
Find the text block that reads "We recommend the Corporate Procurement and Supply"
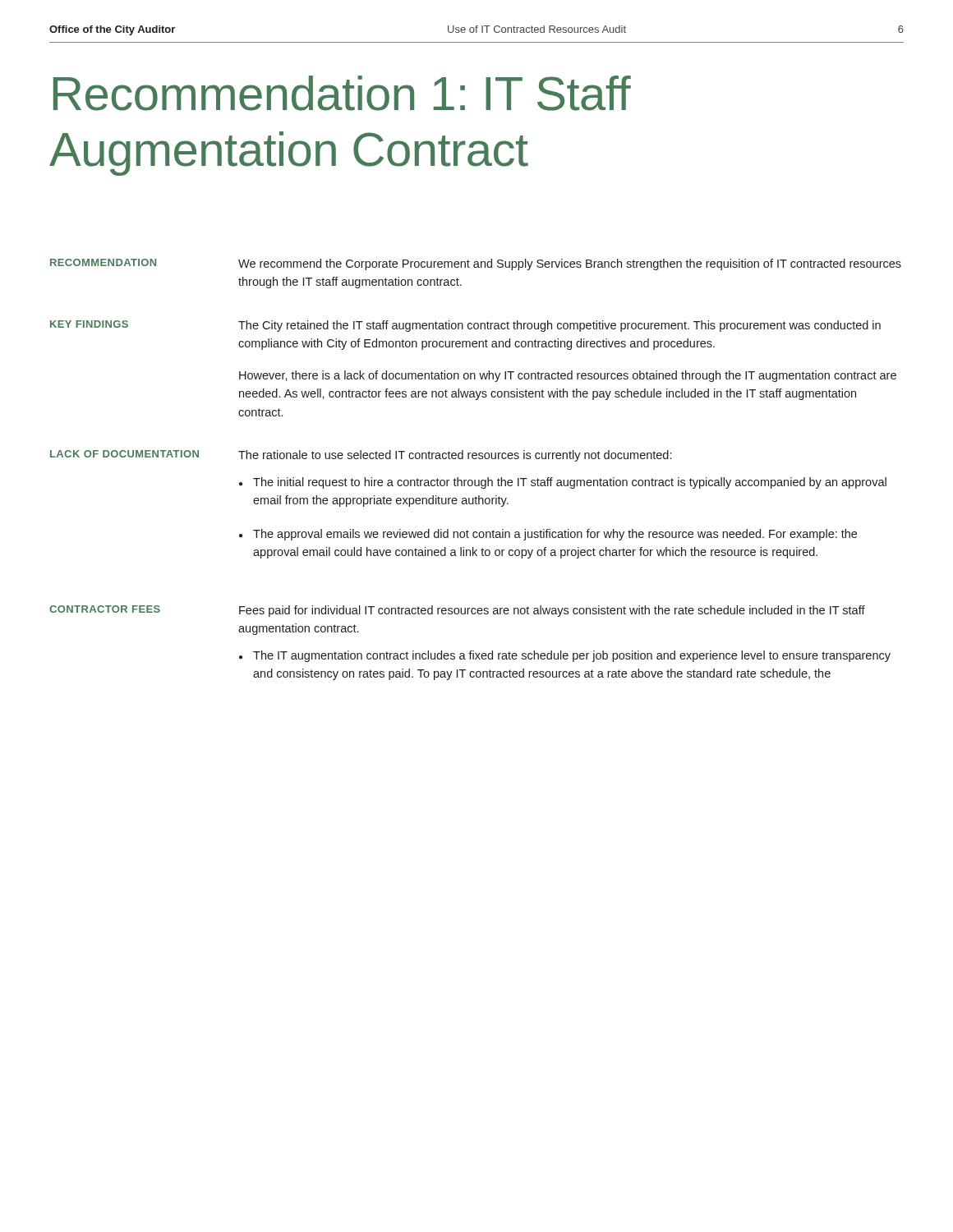571,273
